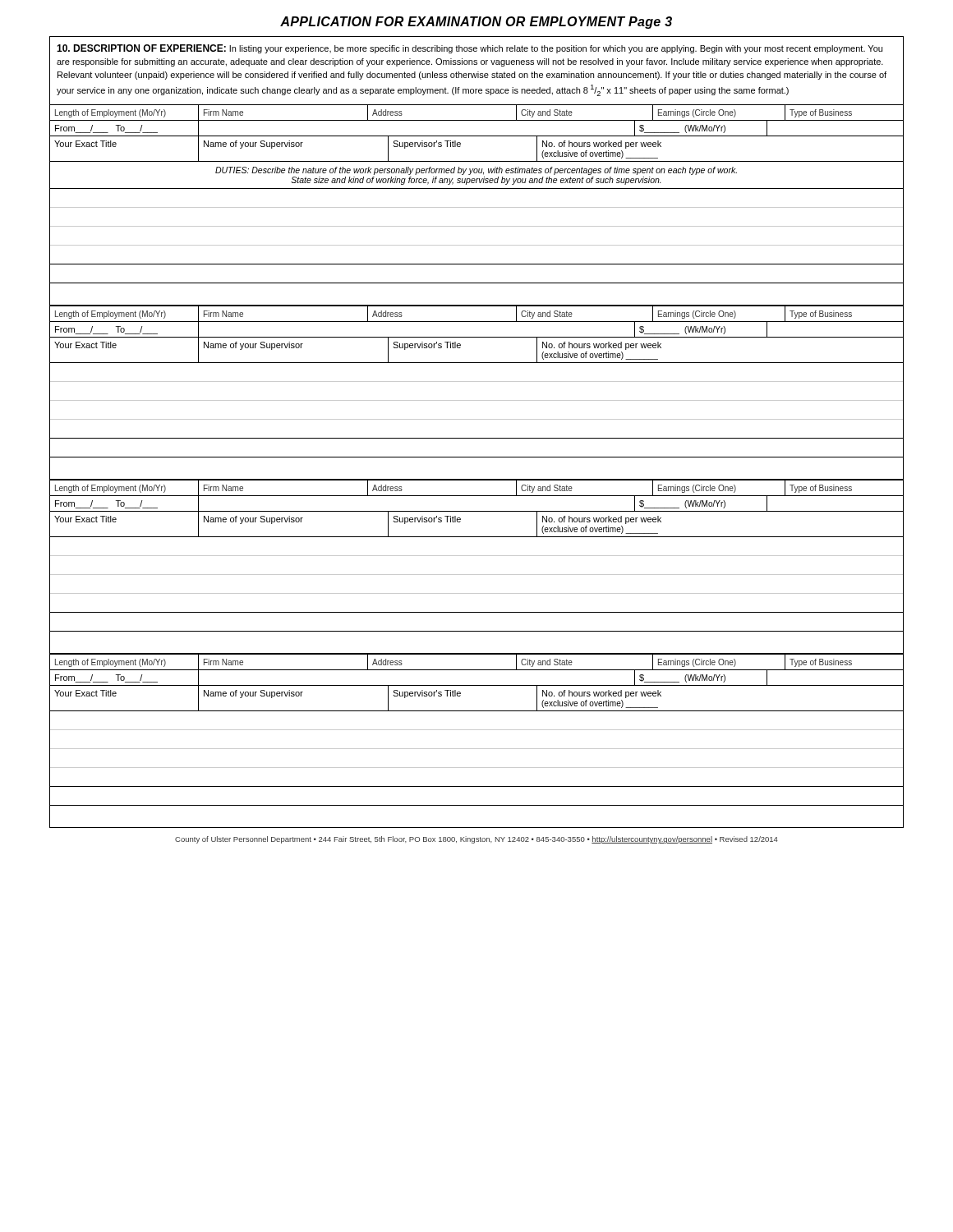Click the passage that begins "DESCRIPTION OF EXPERIENCE: In listing"

click(x=472, y=70)
